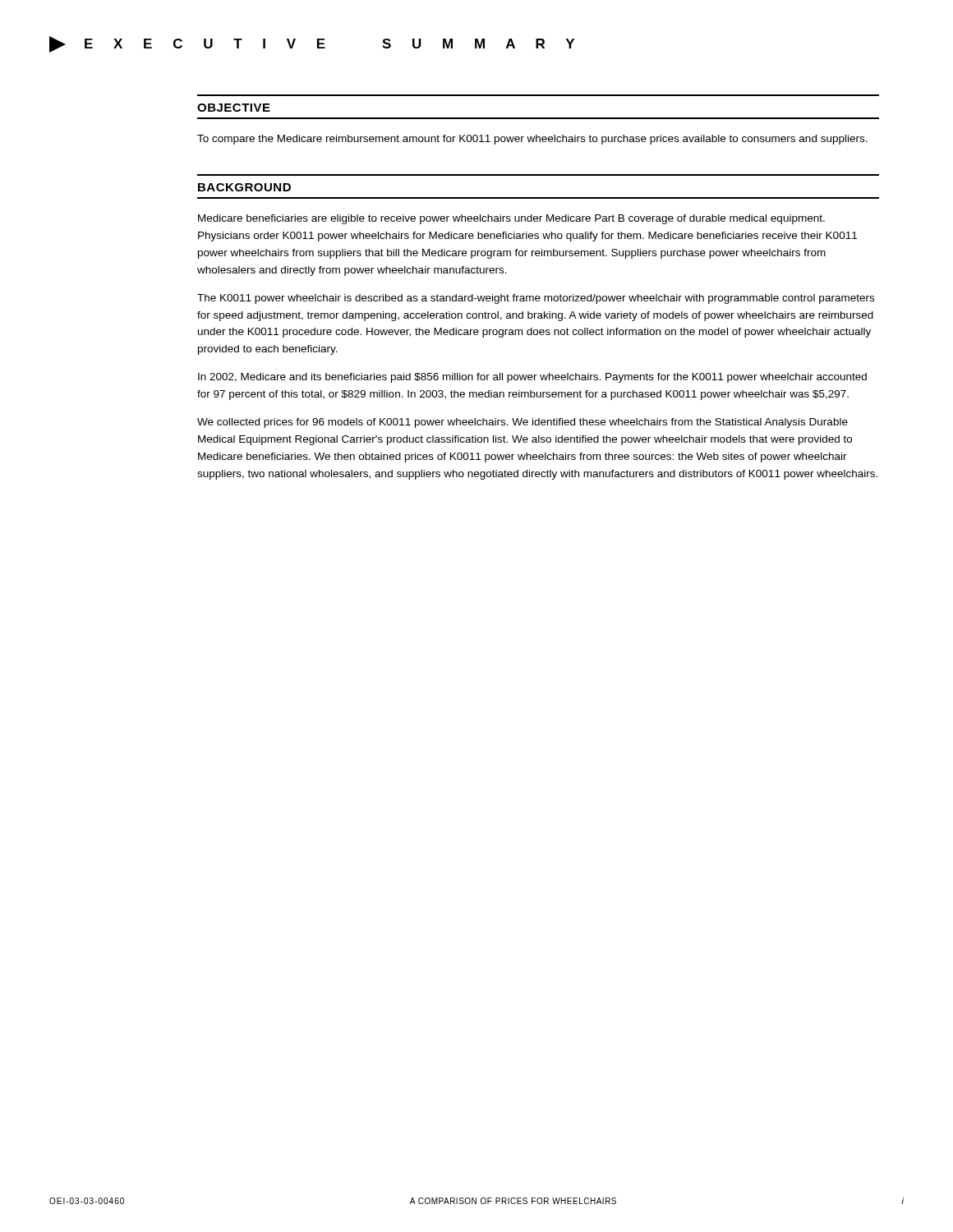Find the block on this page that starts "To compare the Medicare reimbursement amount"
The image size is (953, 1232).
pyautogui.click(x=533, y=138)
